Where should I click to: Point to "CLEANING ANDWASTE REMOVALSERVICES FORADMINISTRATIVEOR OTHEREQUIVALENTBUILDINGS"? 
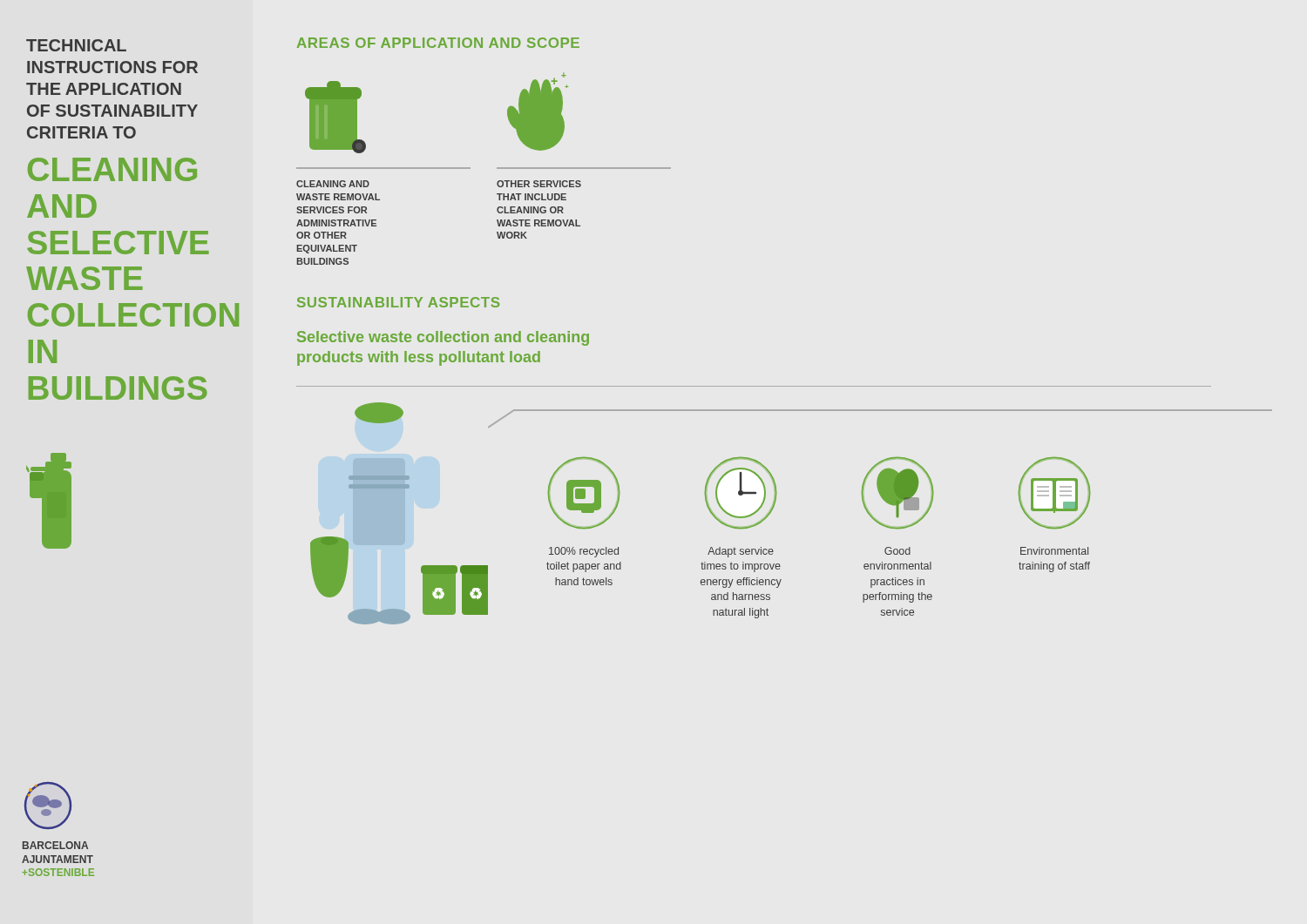338,223
